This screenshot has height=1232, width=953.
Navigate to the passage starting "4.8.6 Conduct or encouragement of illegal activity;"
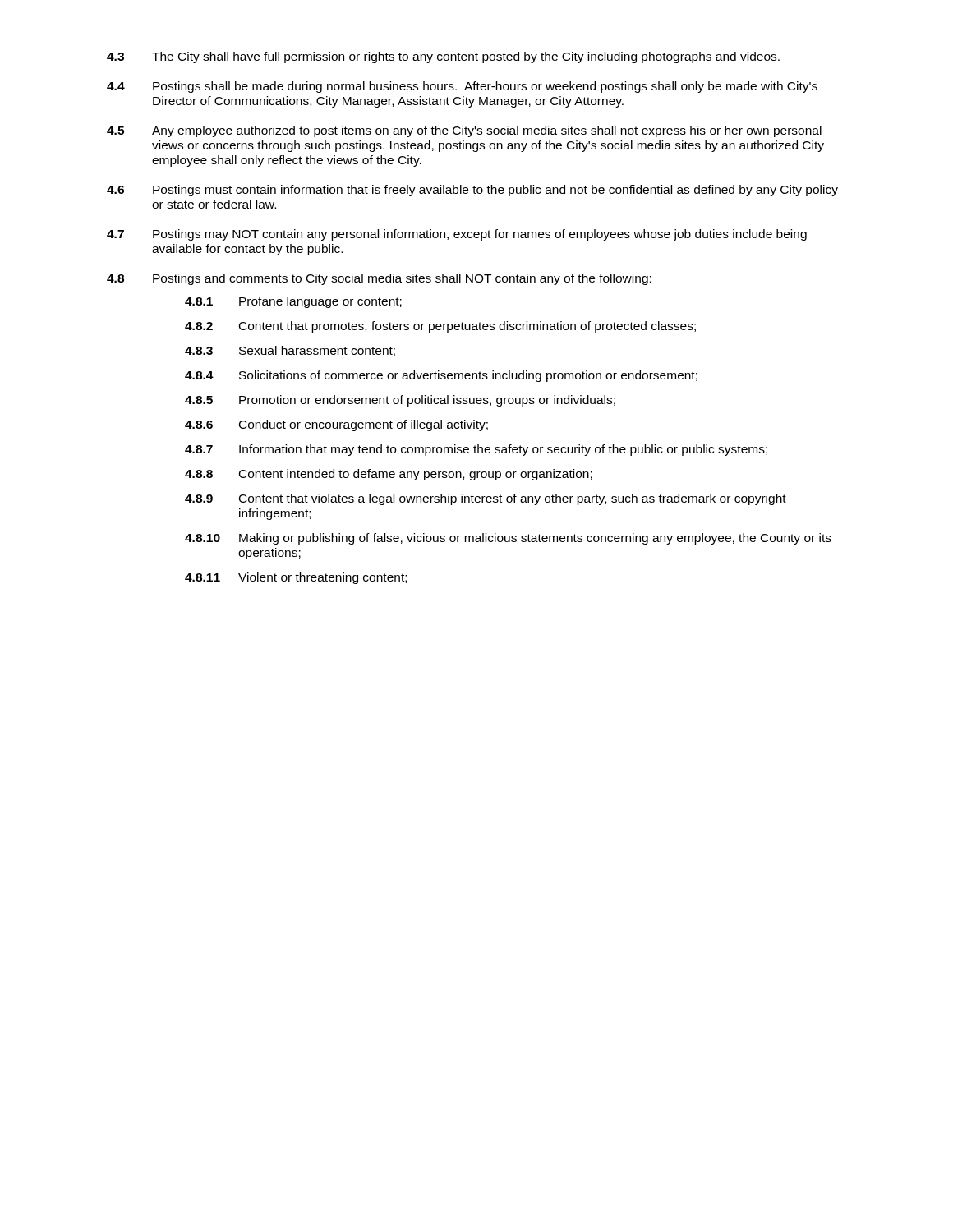pyautogui.click(x=336, y=425)
